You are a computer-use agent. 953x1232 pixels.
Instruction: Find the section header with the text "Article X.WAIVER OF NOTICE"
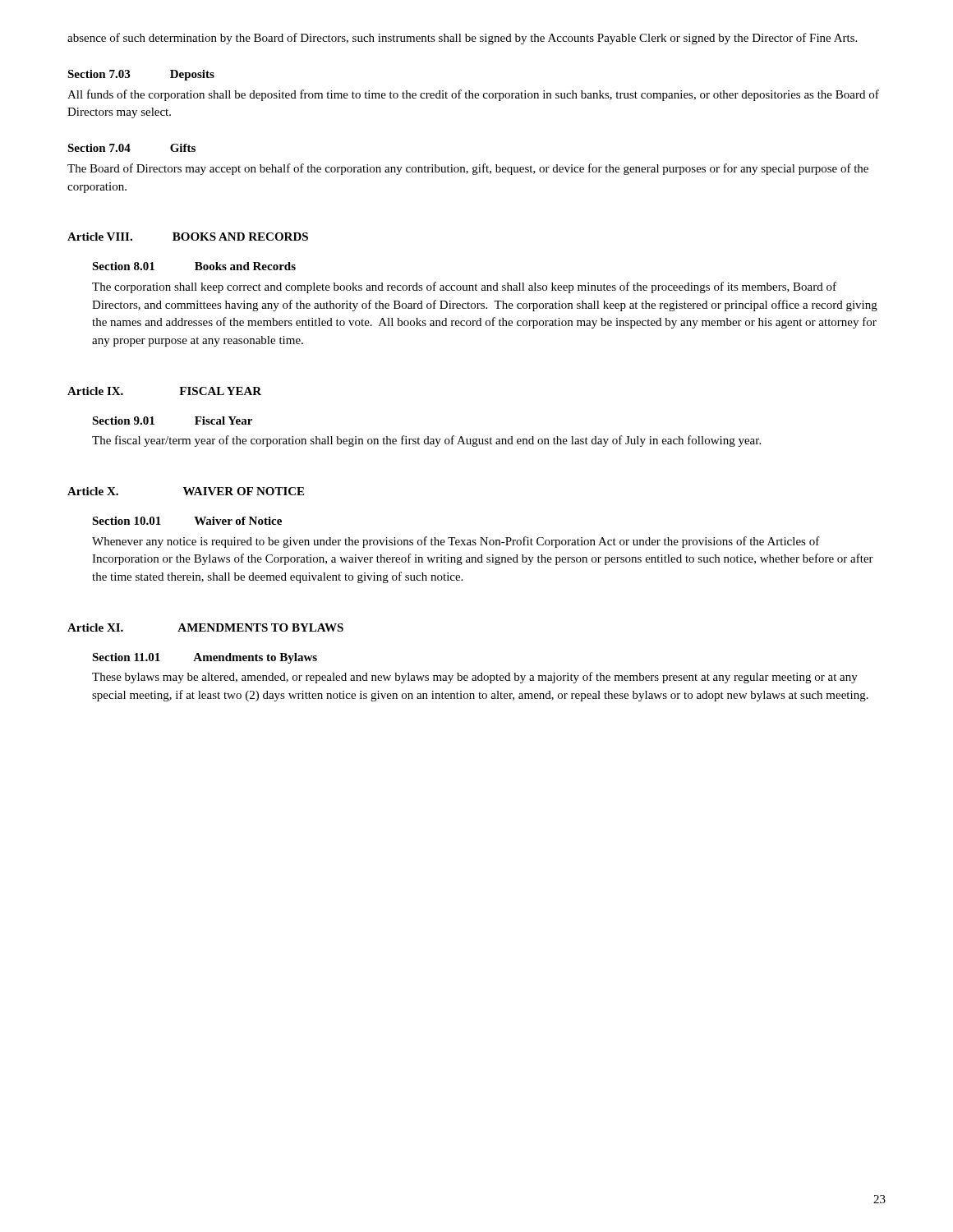186,491
